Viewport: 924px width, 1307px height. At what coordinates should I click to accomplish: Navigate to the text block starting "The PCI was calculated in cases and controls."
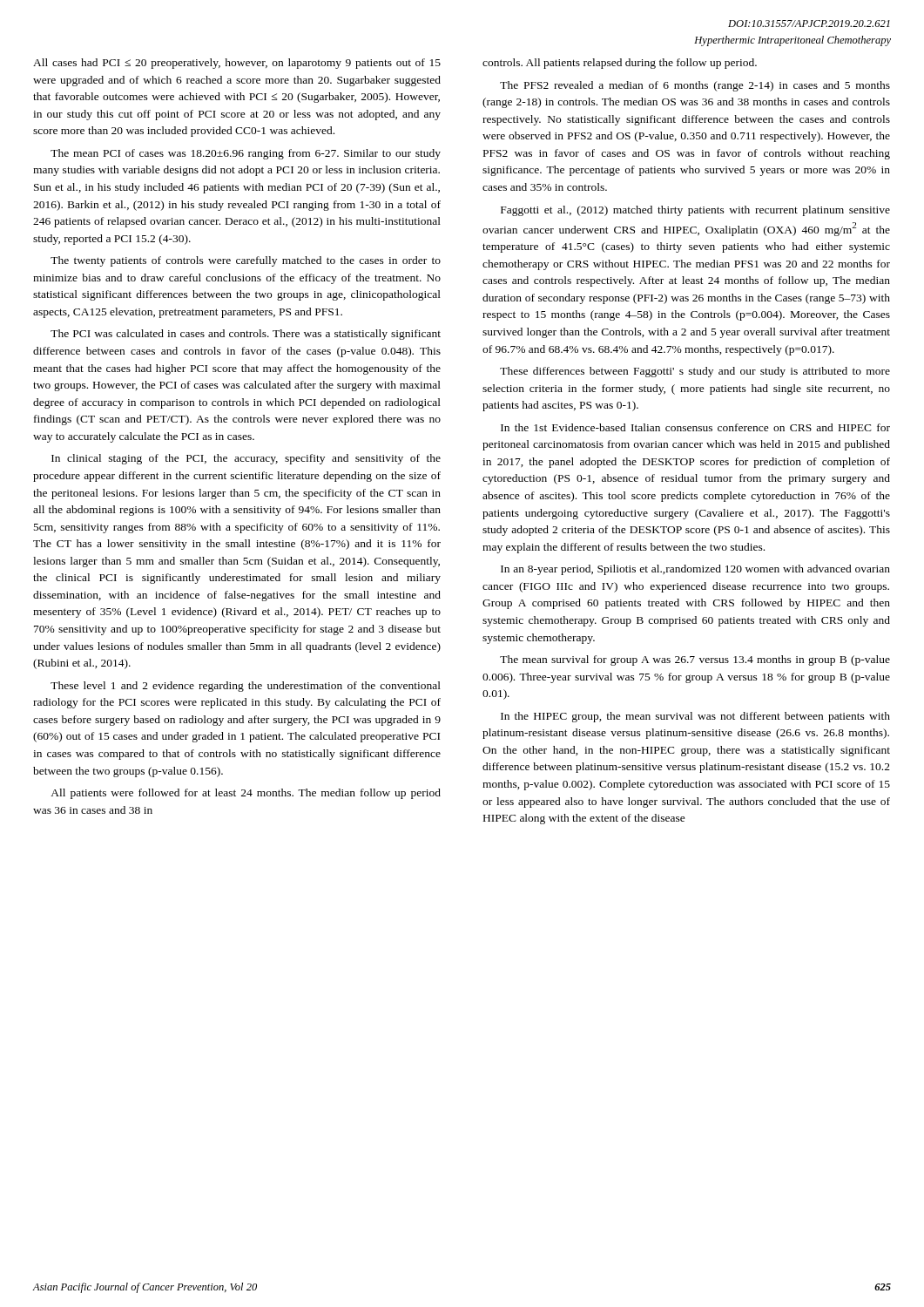pyautogui.click(x=237, y=385)
